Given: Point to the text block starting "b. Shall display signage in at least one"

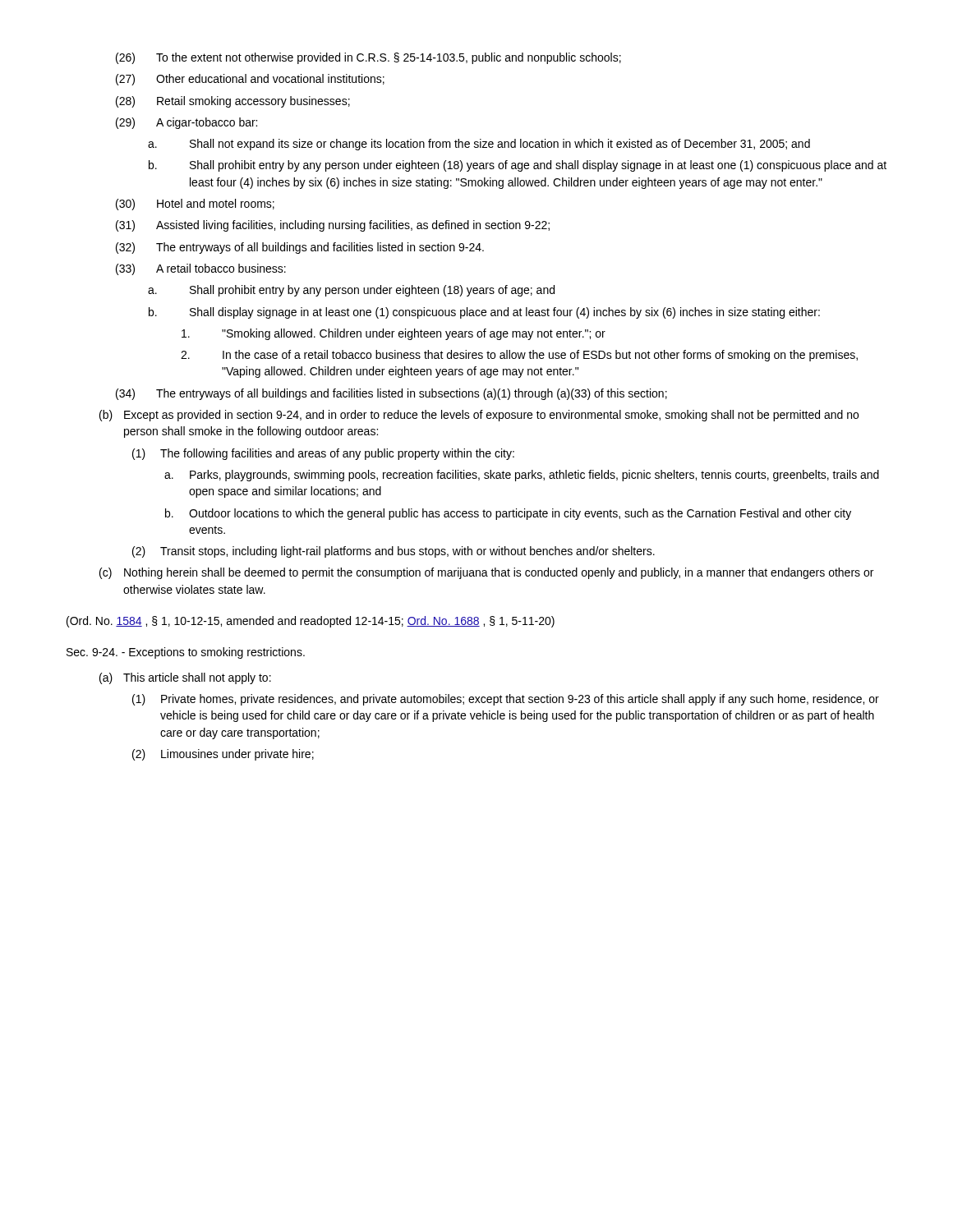Looking at the screenshot, I should [x=484, y=312].
